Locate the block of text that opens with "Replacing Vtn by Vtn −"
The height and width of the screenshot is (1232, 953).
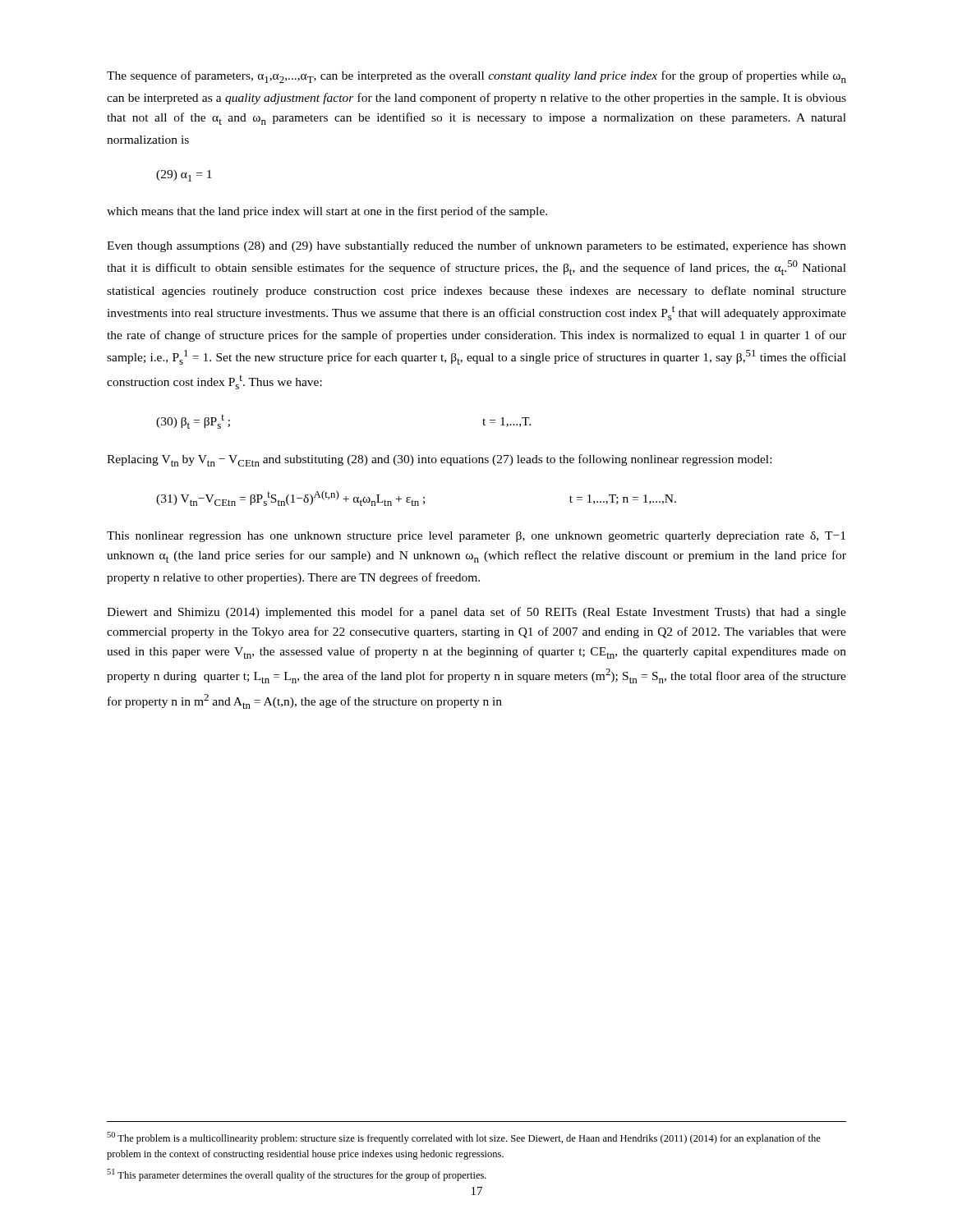pos(440,460)
